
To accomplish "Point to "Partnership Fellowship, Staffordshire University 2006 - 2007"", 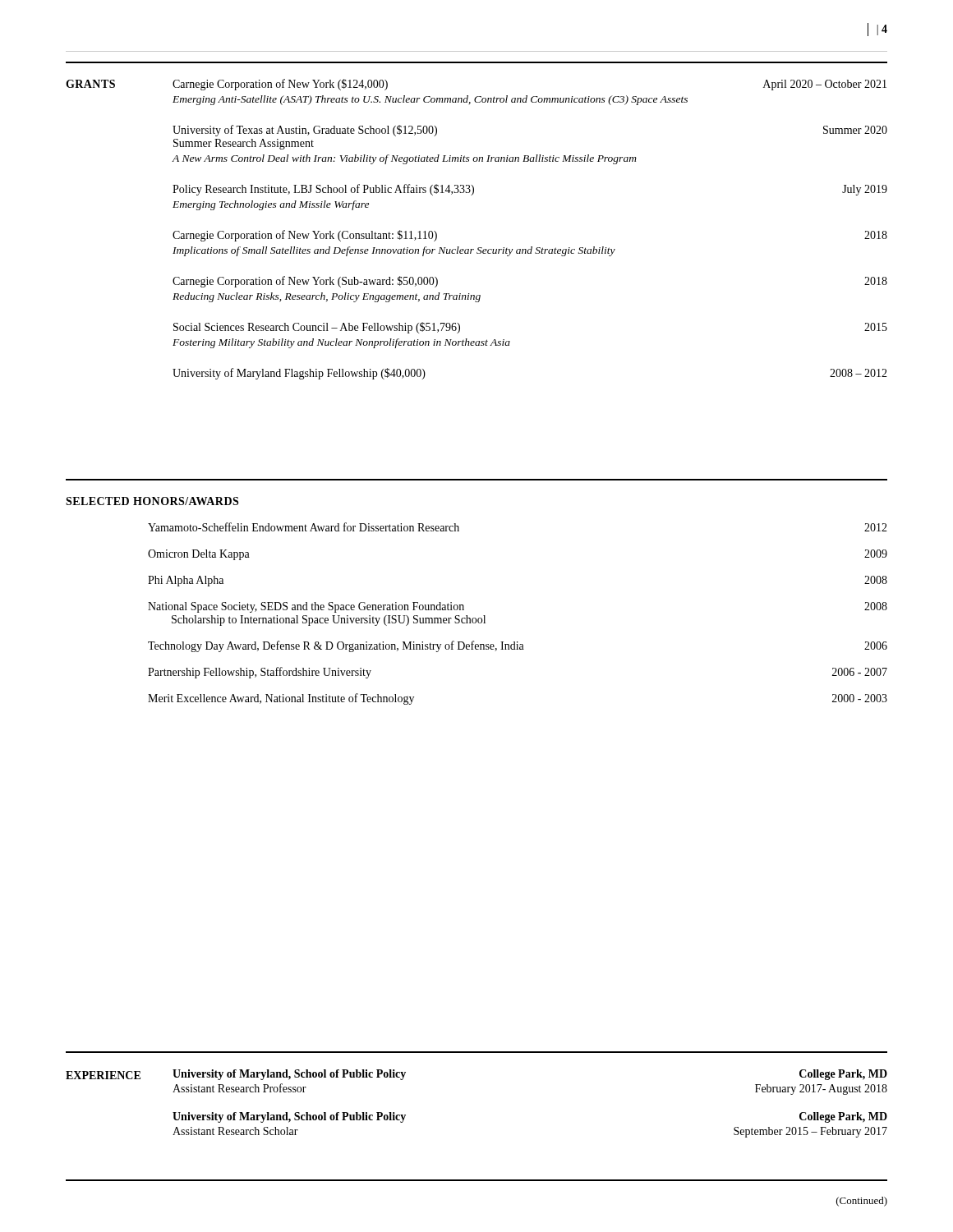I will click(267, 672).
